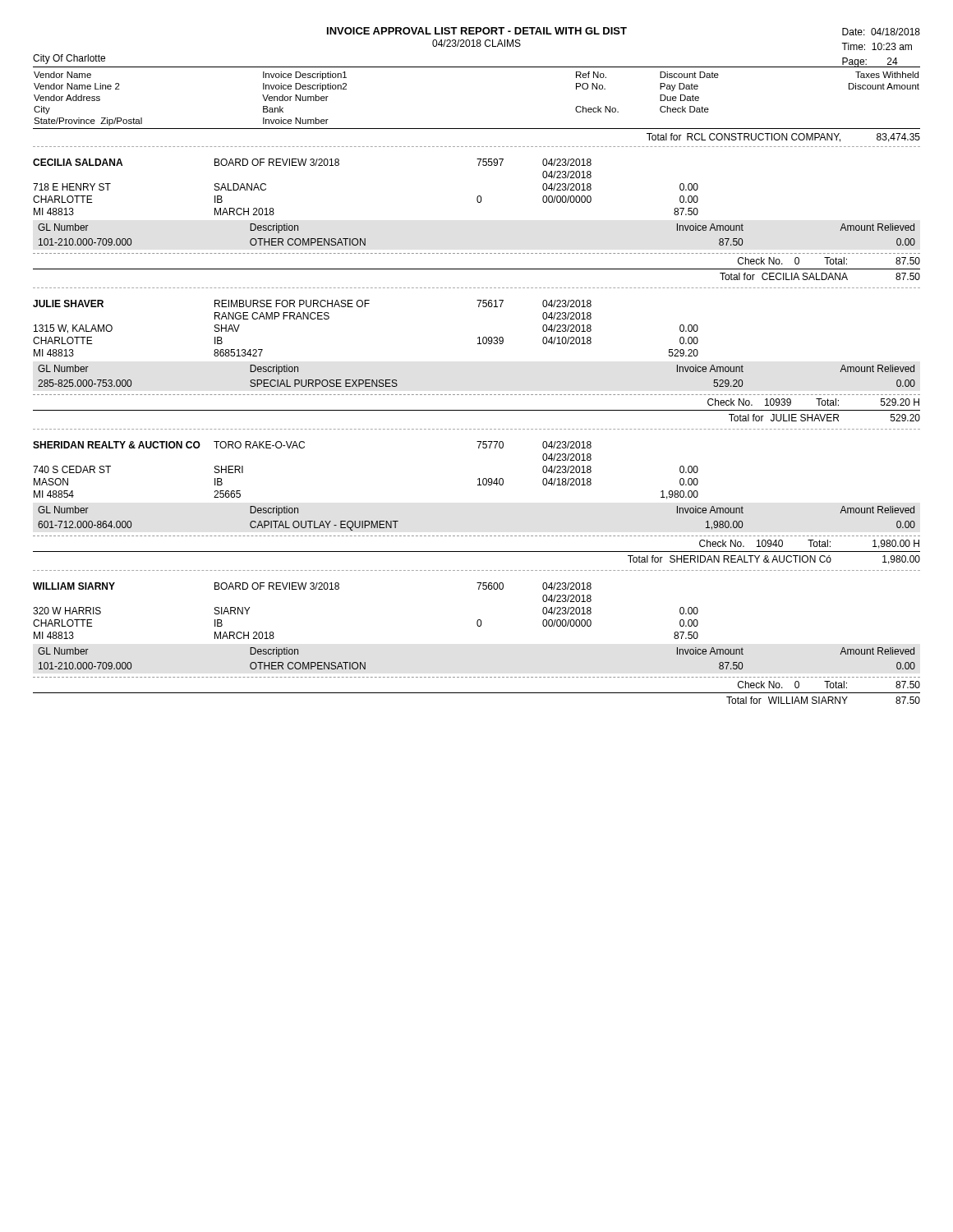The image size is (953, 1232).
Task: Find a table
Action: 476,98
